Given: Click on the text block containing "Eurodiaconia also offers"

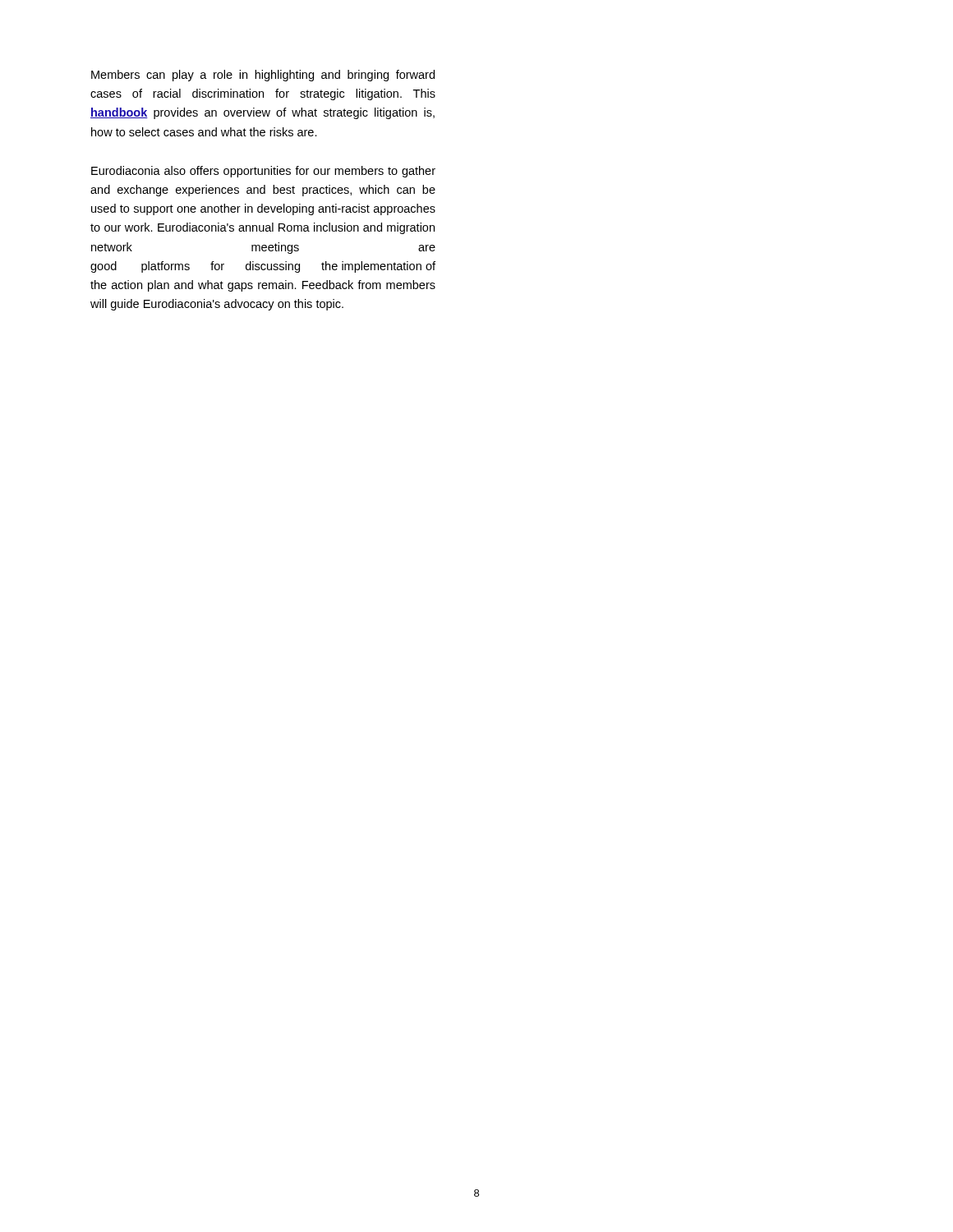Looking at the screenshot, I should pyautogui.click(x=263, y=237).
